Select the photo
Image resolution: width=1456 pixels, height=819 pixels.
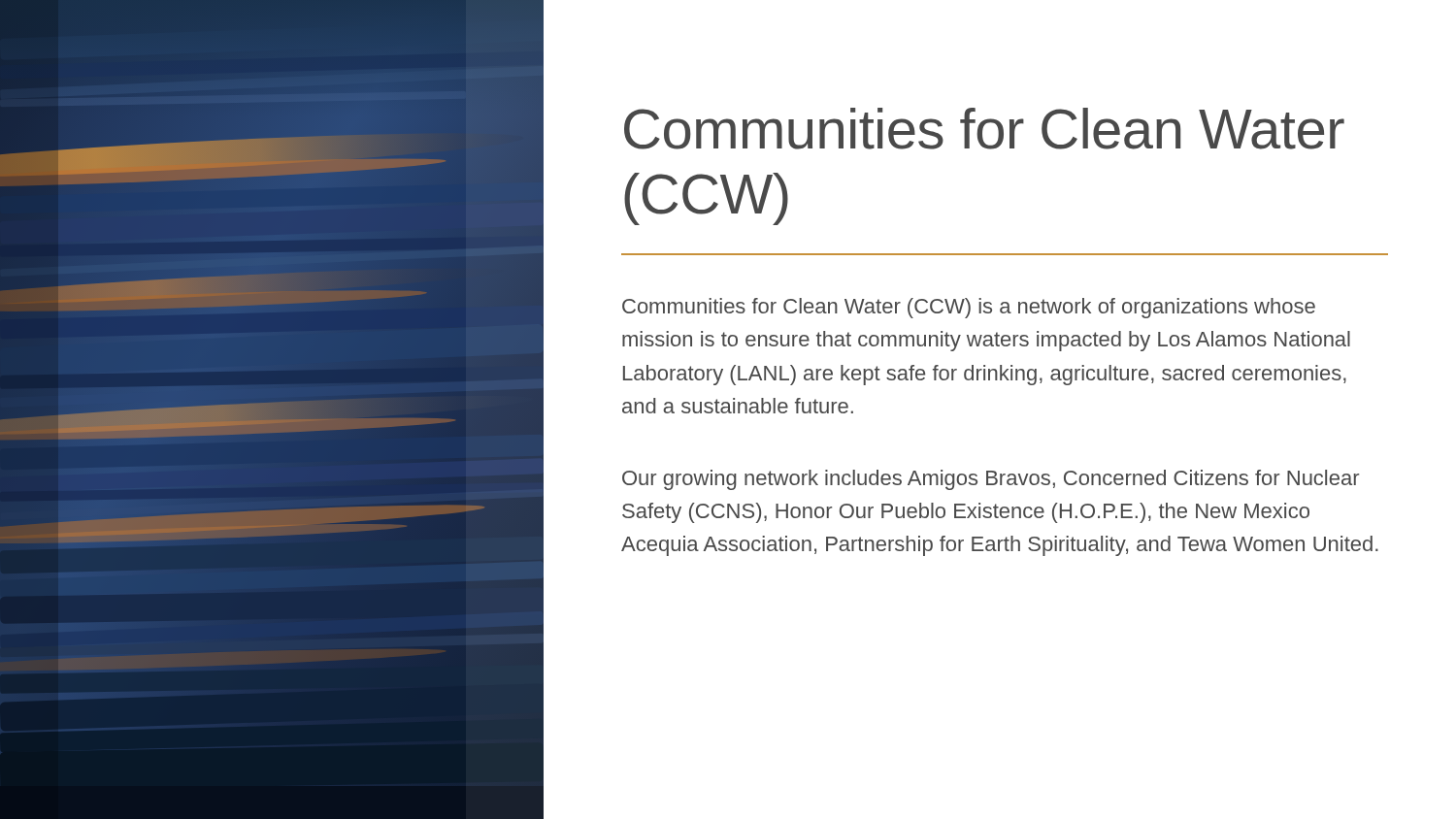pyautogui.click(x=272, y=410)
